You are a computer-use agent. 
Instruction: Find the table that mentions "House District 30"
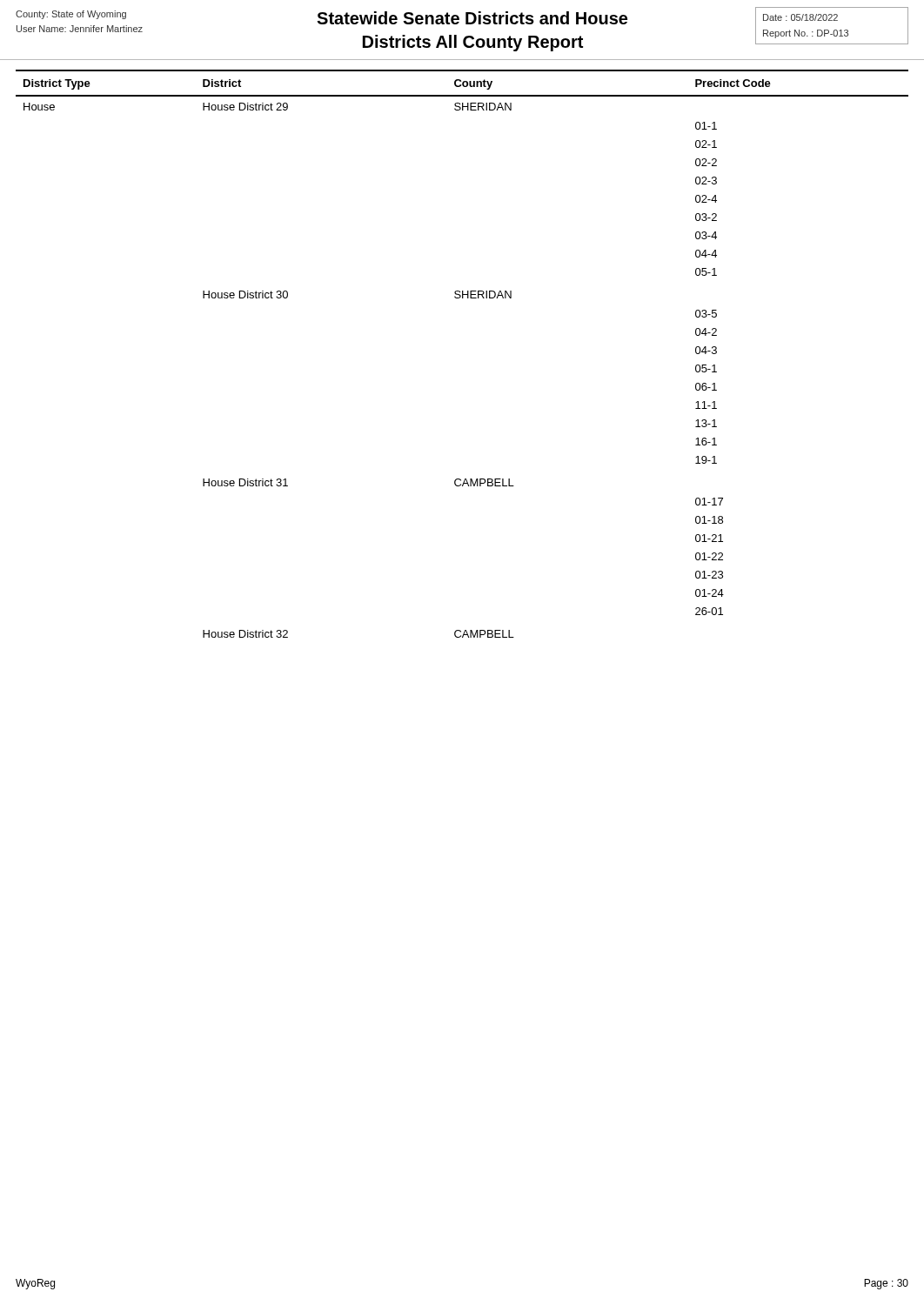(x=462, y=357)
